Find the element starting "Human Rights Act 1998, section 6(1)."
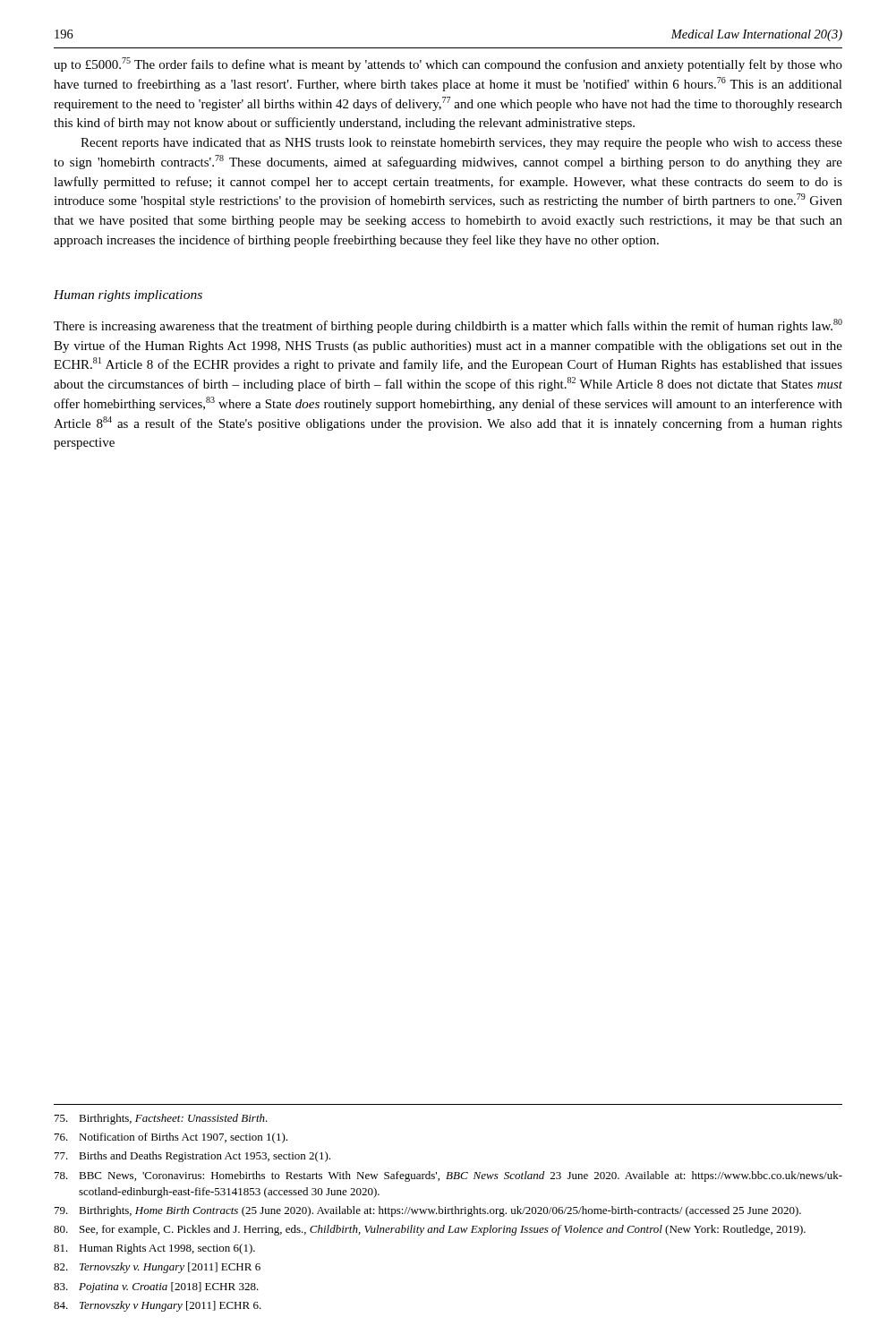The height and width of the screenshot is (1343, 896). 154,1249
